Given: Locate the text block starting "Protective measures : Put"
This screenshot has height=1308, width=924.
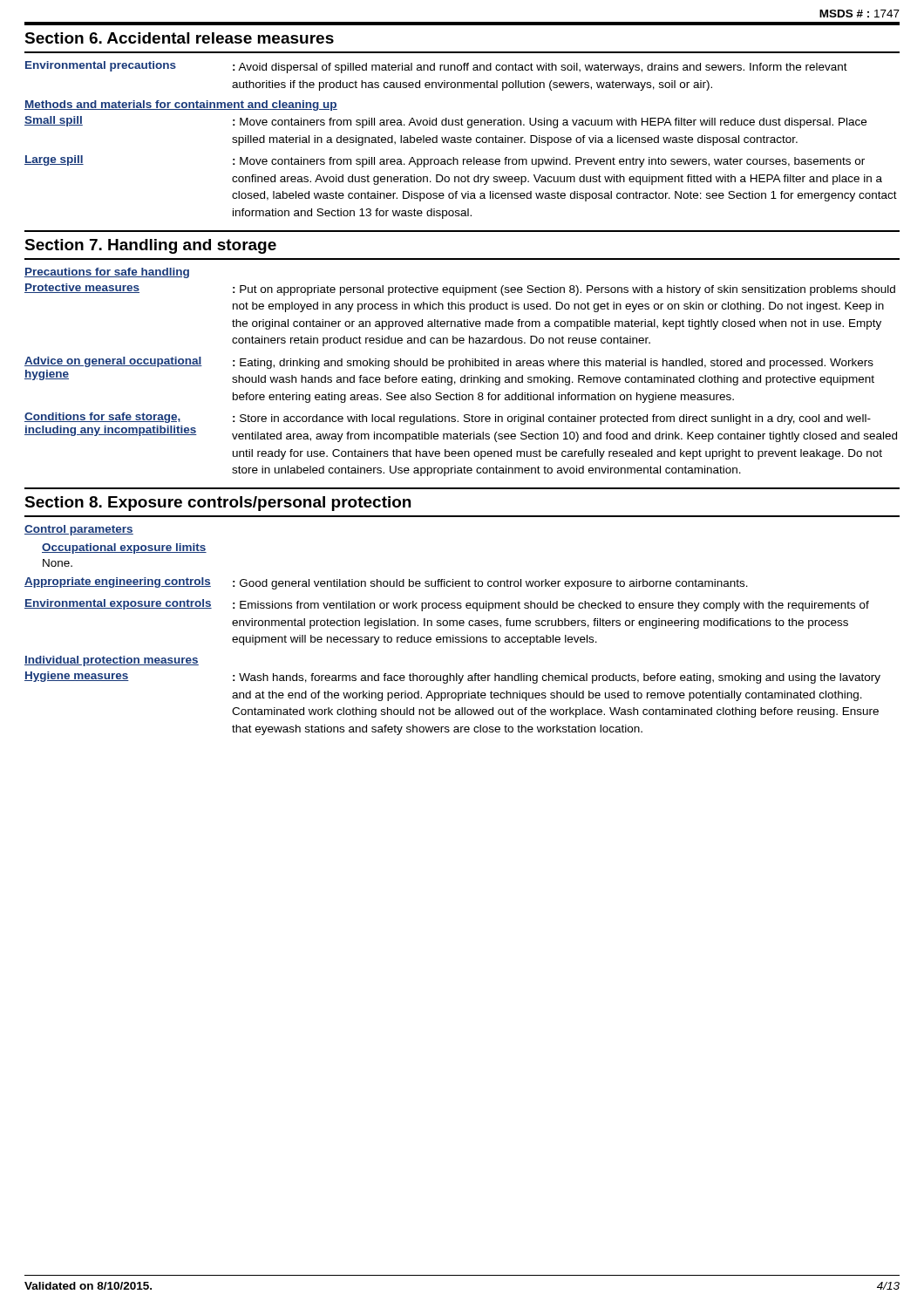Looking at the screenshot, I should (462, 314).
